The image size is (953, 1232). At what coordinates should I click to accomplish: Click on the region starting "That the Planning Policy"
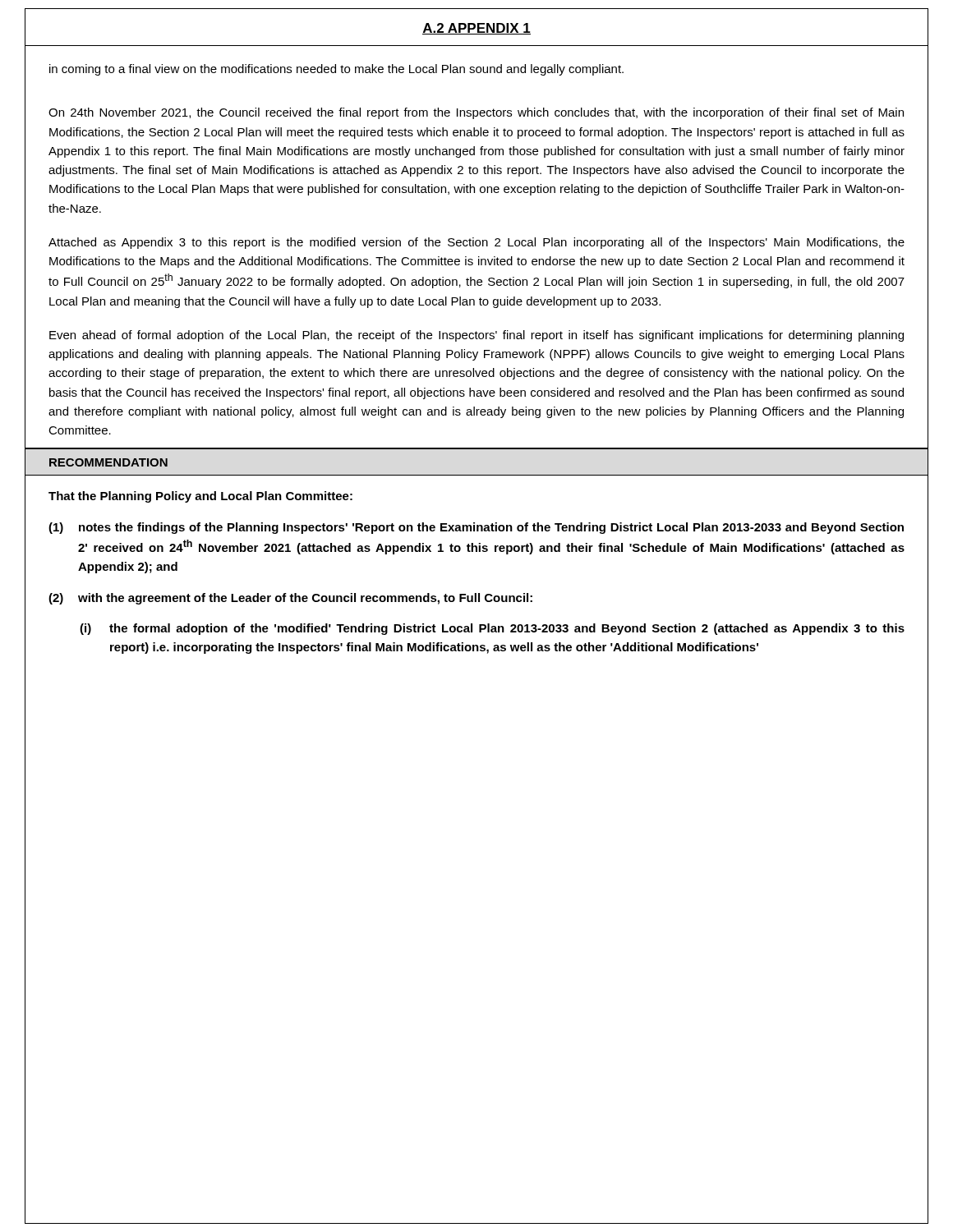pyautogui.click(x=201, y=496)
